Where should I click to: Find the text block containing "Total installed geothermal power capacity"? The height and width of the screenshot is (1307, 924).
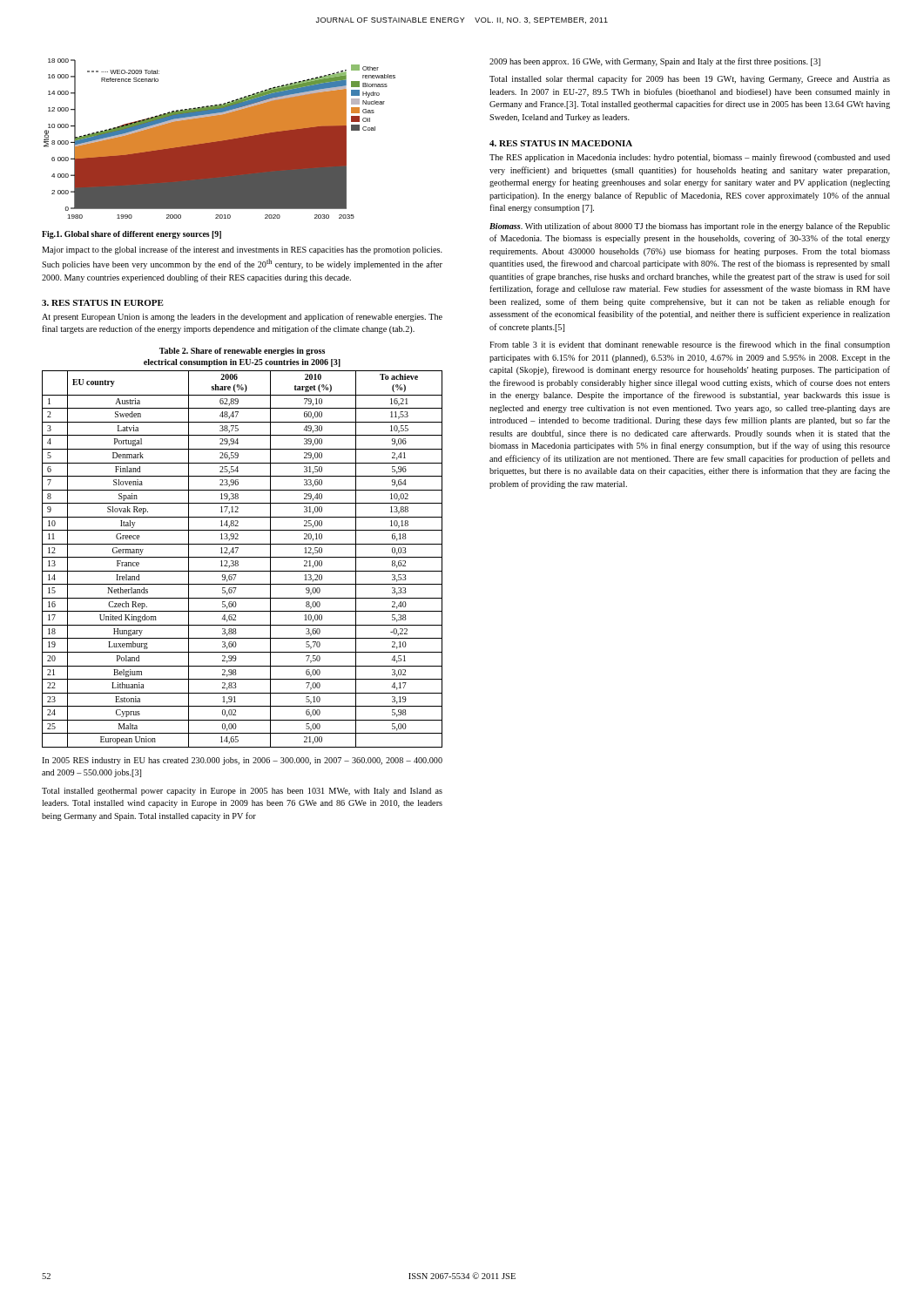(242, 803)
